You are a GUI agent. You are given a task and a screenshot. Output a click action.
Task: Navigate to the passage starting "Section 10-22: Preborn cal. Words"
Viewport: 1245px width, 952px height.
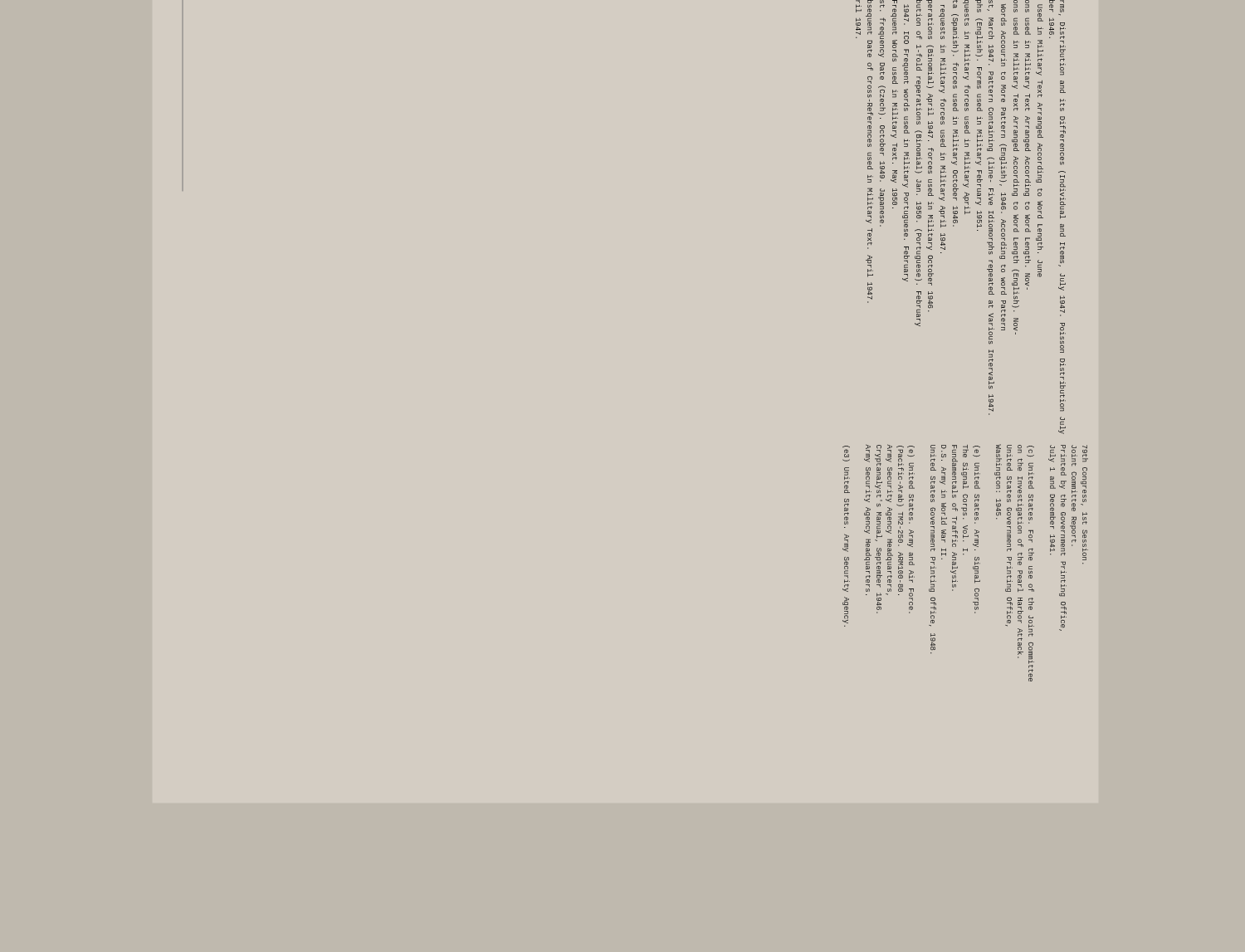[x=1002, y=166]
